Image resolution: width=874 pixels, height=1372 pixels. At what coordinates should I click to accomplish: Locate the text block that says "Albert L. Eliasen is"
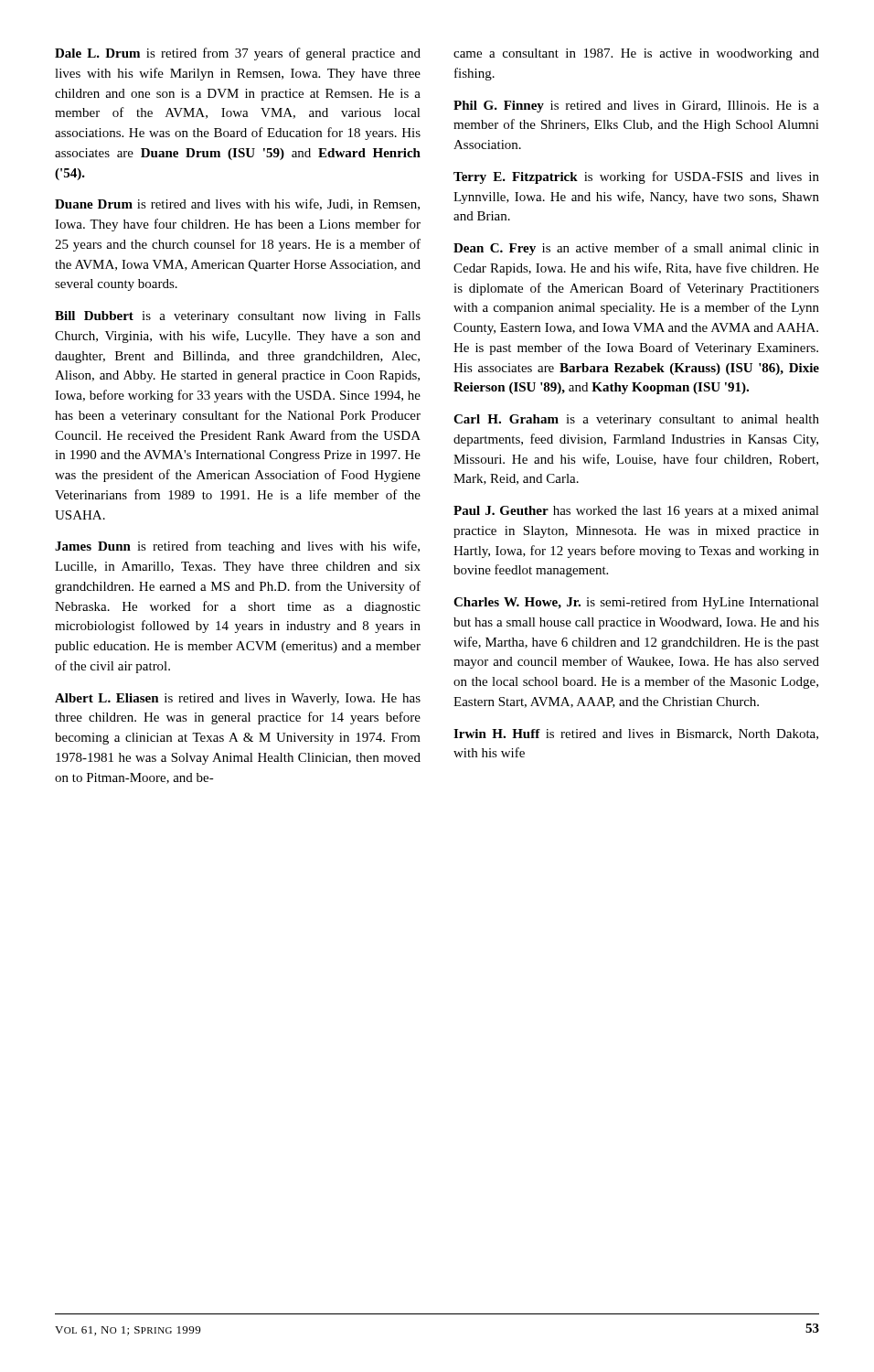click(238, 738)
